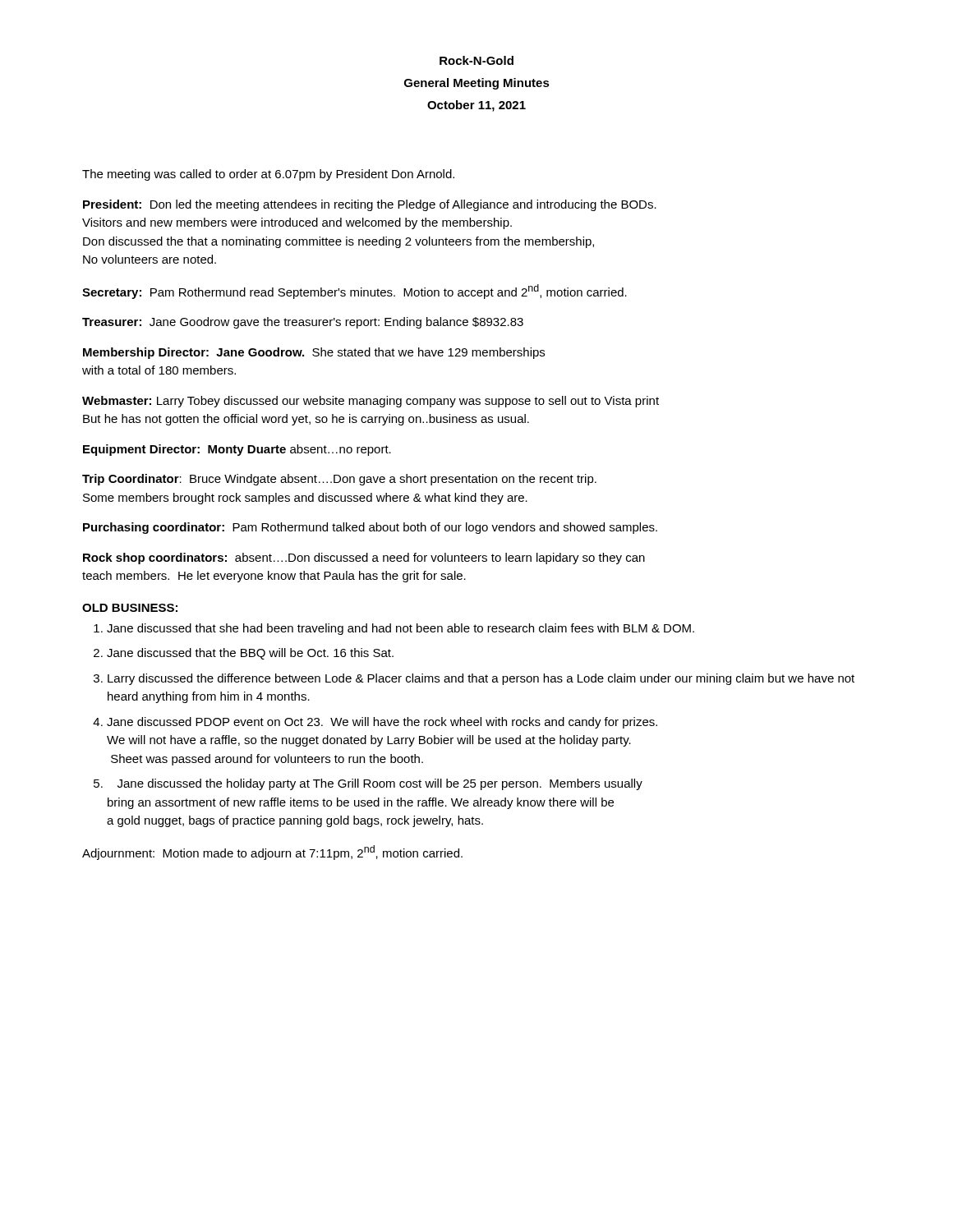Find the block on this page that starts "Rock shop coordinators: absent….Don discussed a need"

click(364, 566)
